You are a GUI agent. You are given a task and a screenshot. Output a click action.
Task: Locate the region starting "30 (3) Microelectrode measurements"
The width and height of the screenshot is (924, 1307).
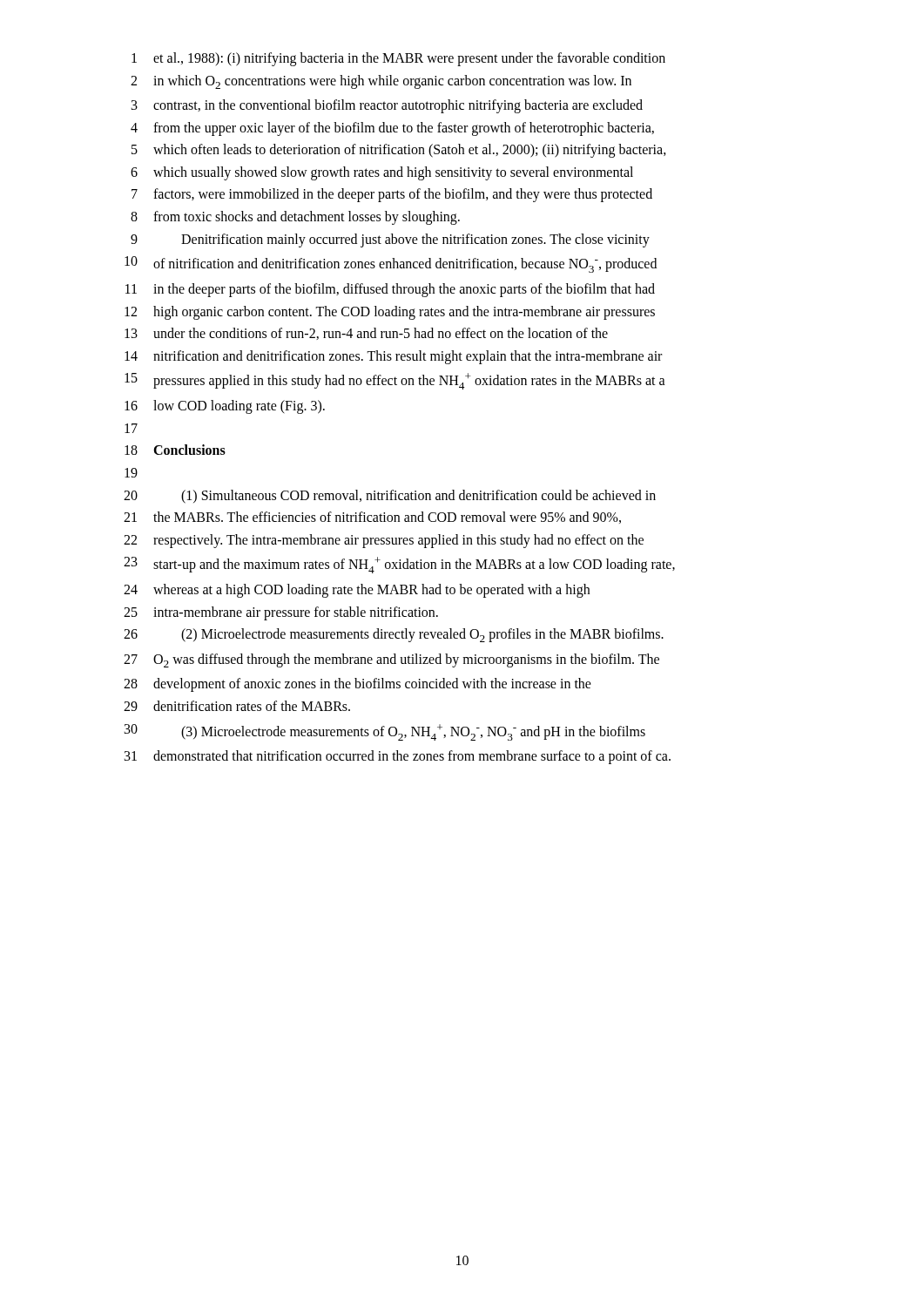[x=471, y=743]
